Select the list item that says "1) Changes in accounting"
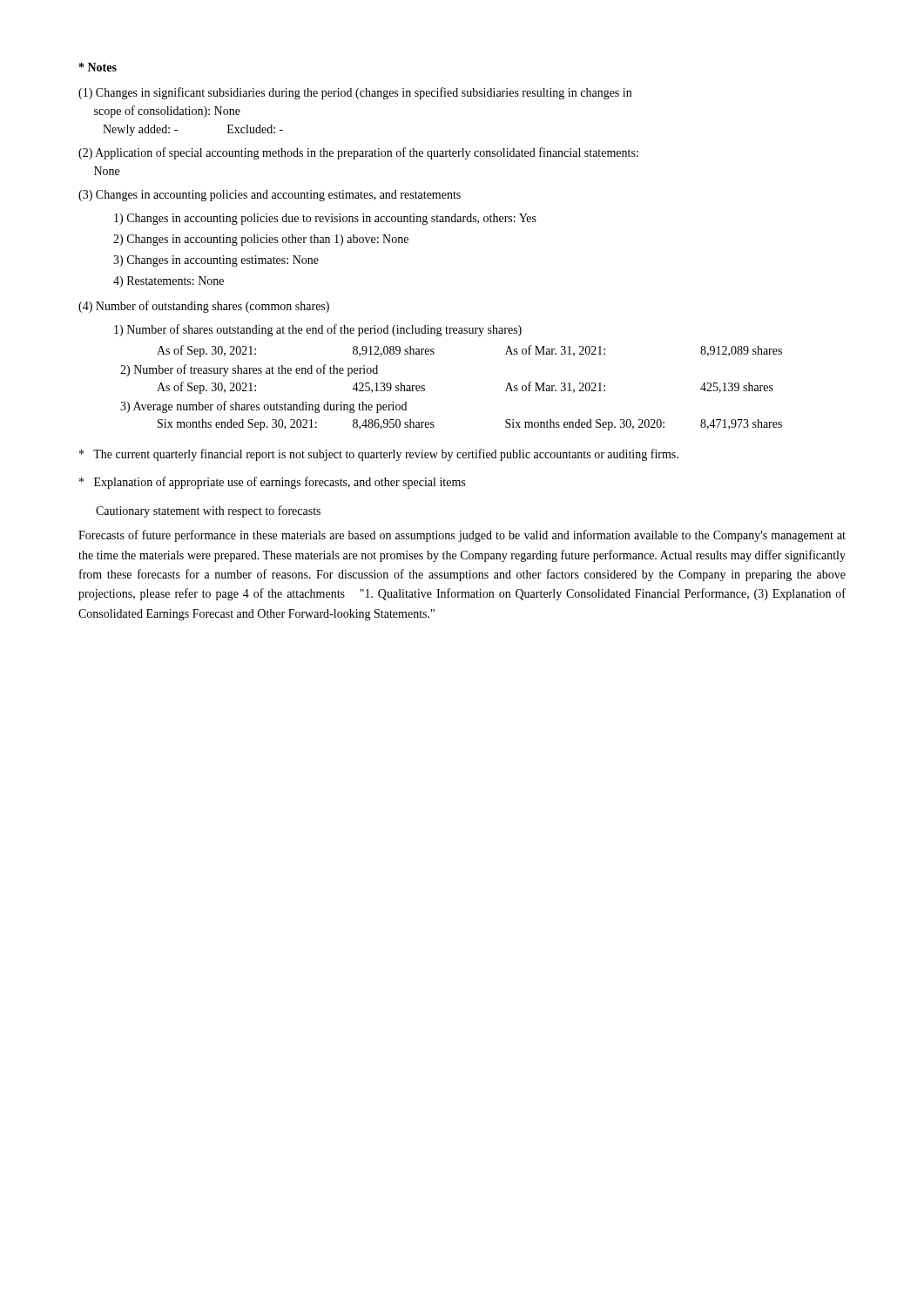The width and height of the screenshot is (924, 1307). pyautogui.click(x=325, y=218)
